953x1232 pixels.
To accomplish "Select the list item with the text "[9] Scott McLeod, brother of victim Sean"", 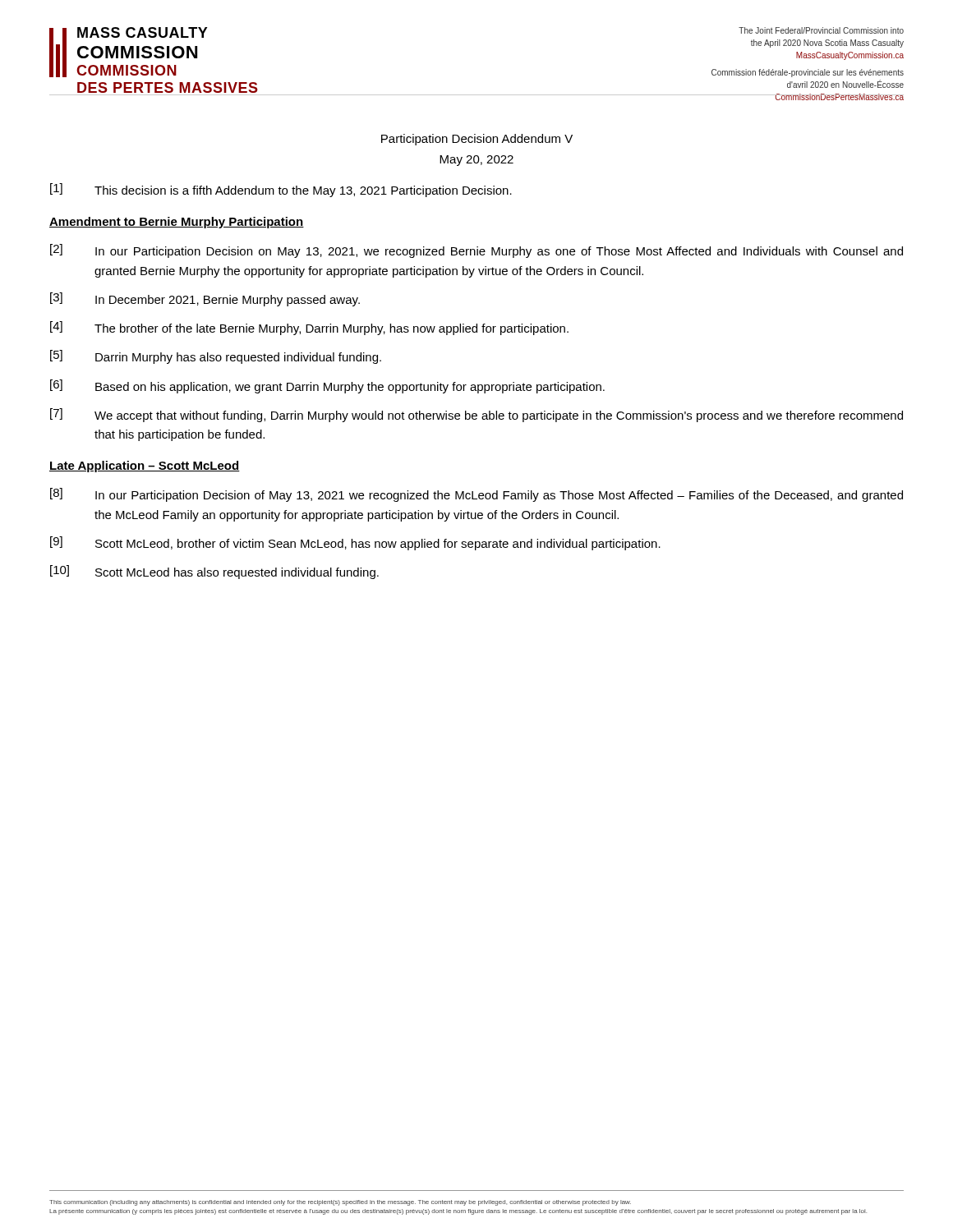I will tap(476, 543).
